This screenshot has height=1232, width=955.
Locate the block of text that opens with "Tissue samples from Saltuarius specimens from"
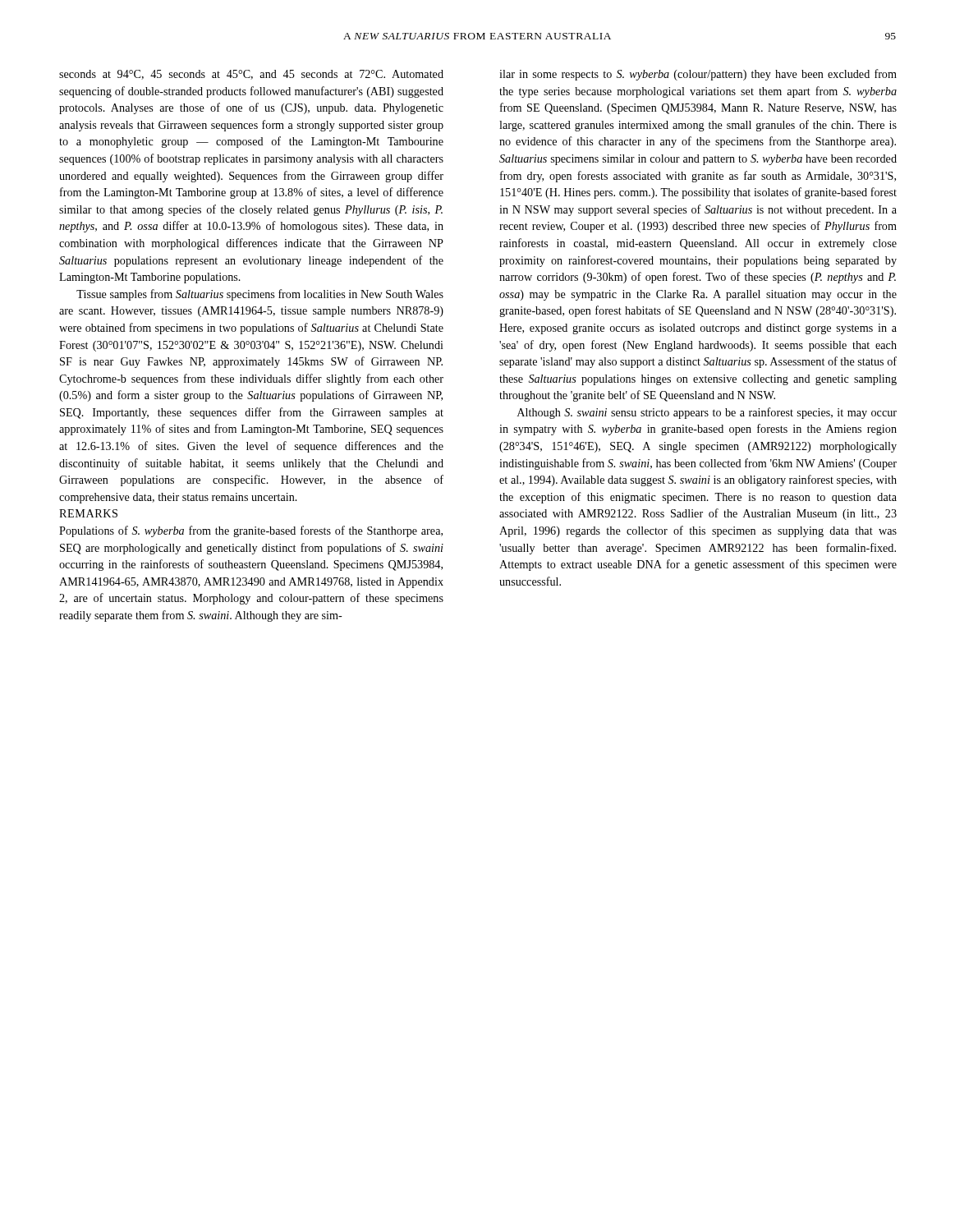251,396
